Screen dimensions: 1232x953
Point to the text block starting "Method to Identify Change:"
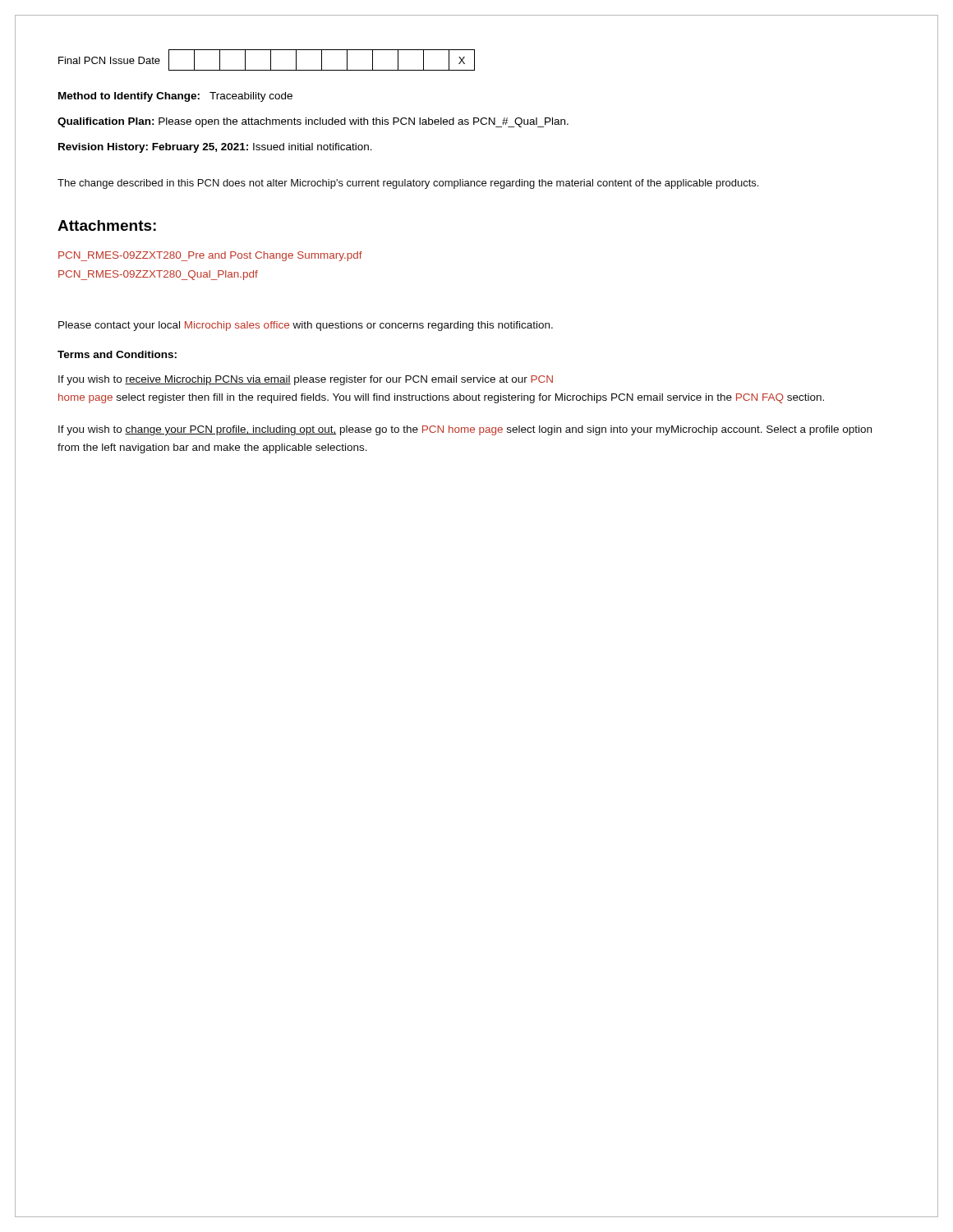click(x=175, y=96)
